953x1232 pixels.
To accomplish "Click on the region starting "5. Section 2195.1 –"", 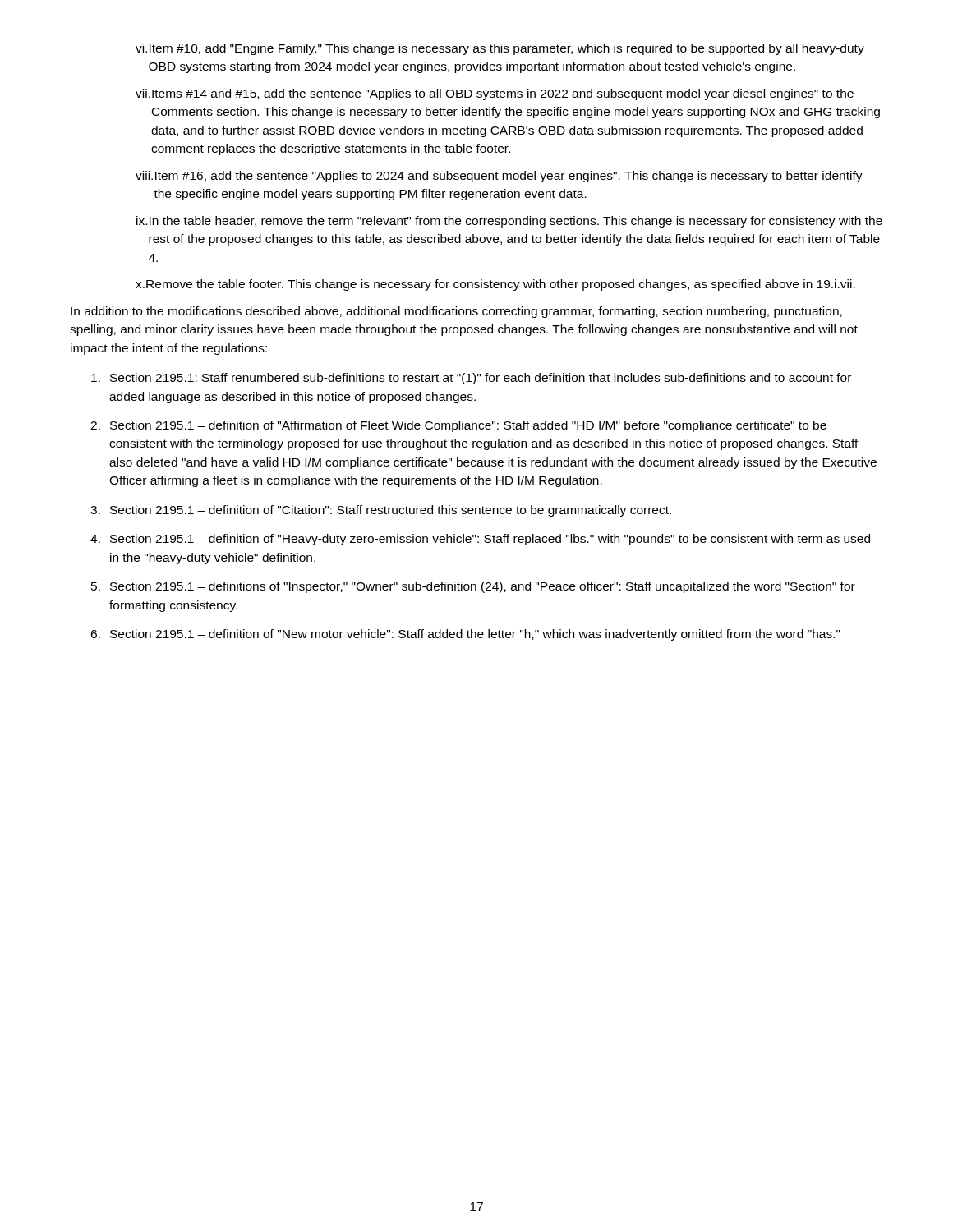I will (476, 596).
